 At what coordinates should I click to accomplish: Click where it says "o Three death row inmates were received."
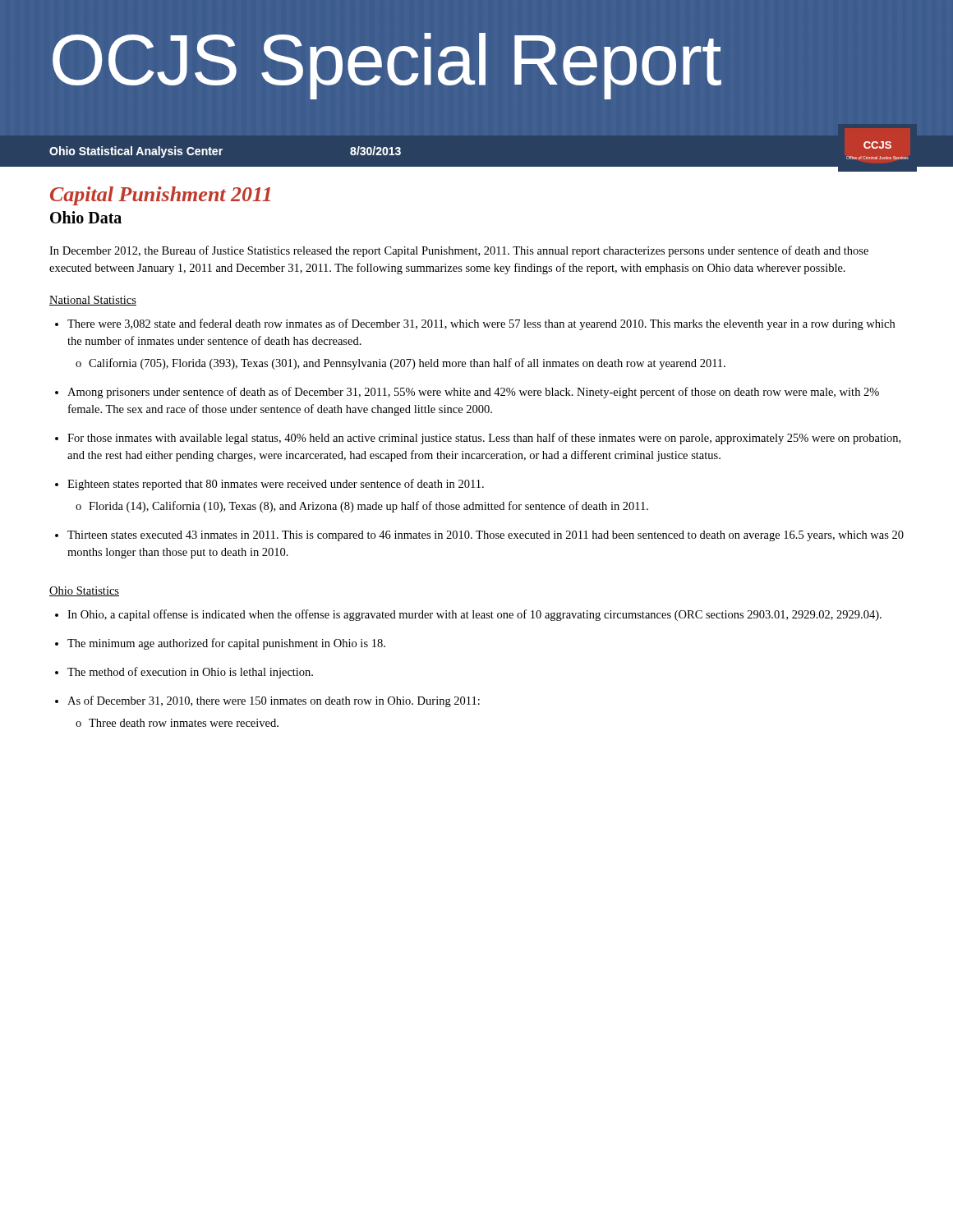[x=177, y=723]
